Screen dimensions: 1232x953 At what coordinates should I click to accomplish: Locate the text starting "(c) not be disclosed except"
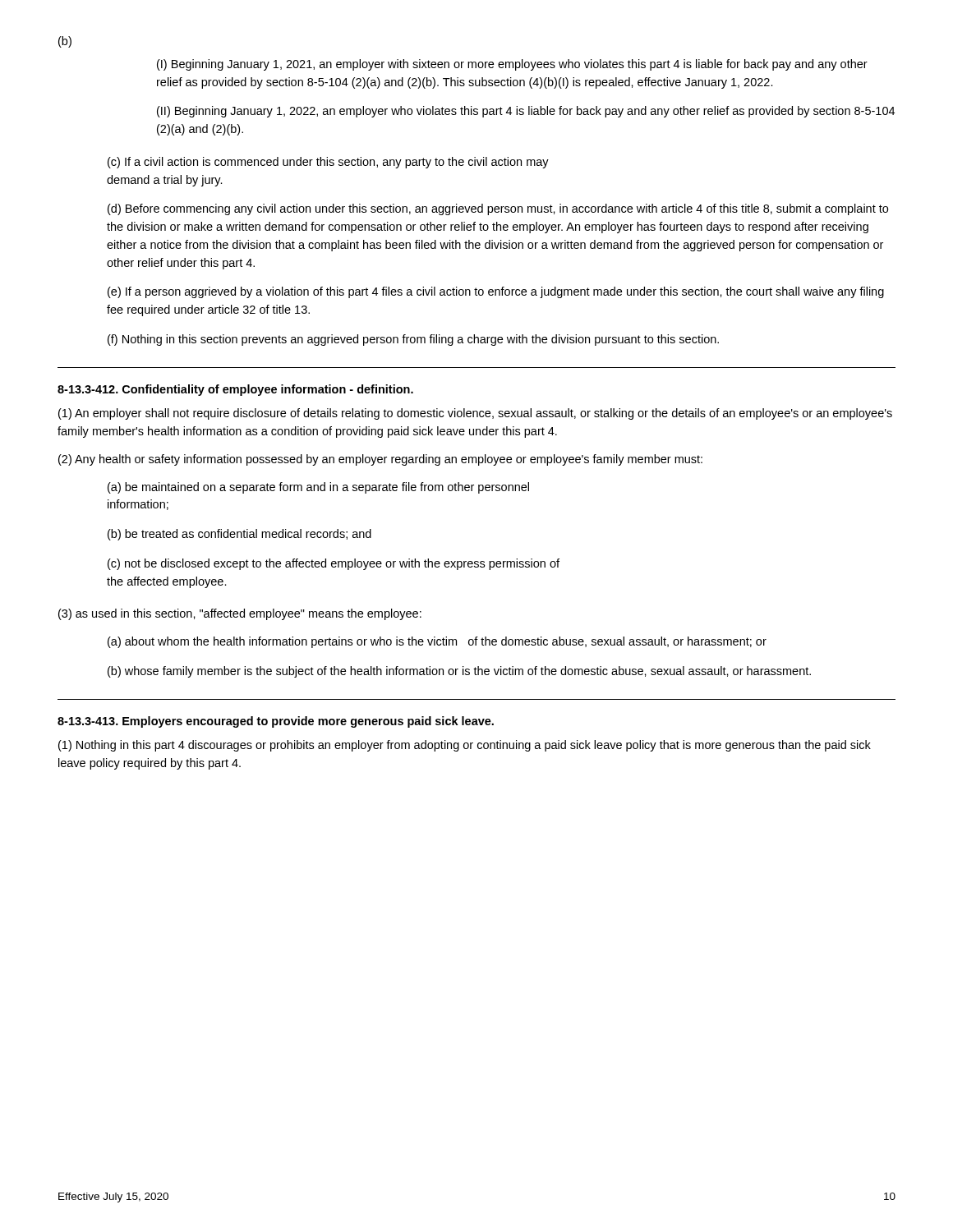pyautogui.click(x=333, y=572)
